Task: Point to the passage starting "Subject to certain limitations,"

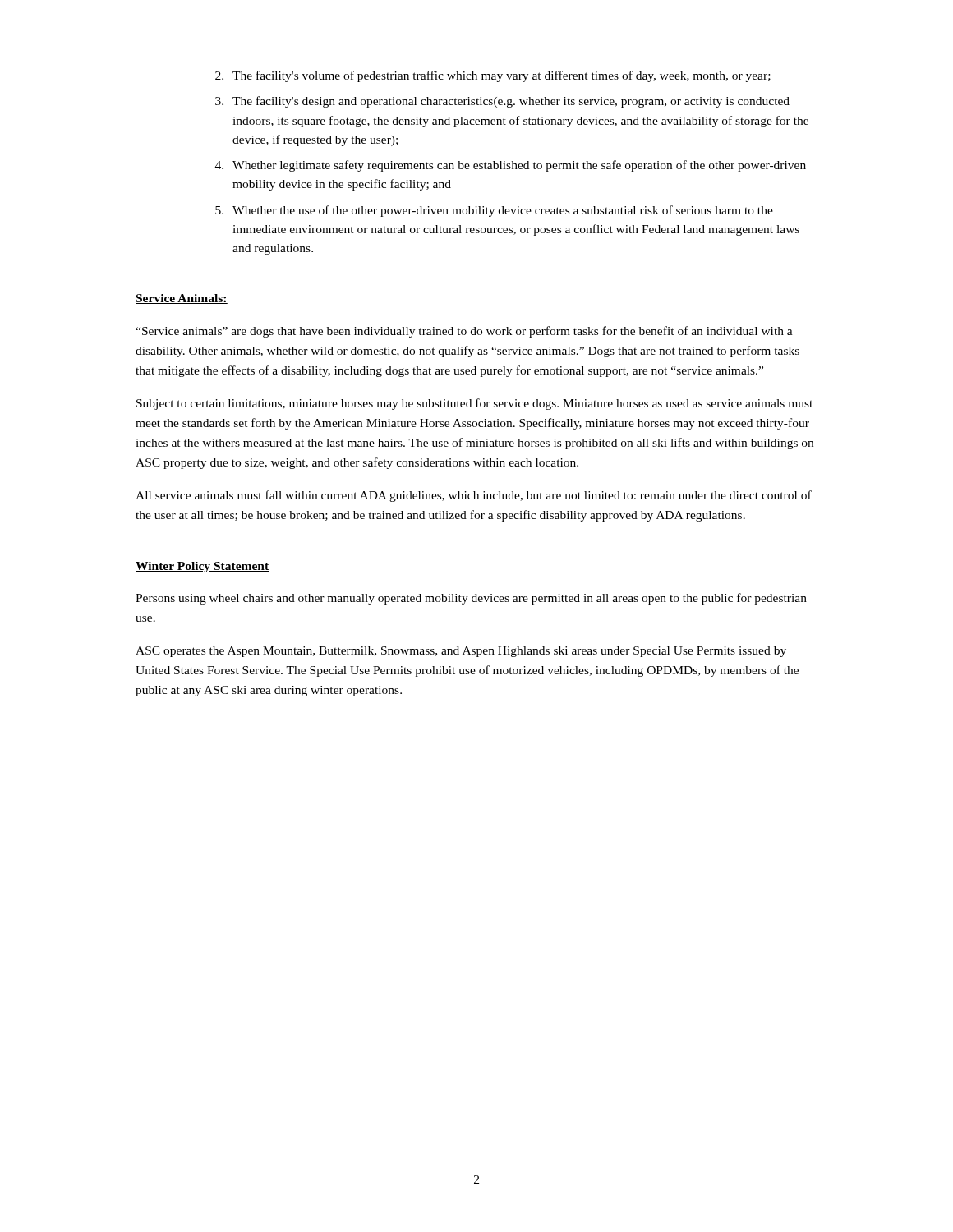Action: point(475,432)
